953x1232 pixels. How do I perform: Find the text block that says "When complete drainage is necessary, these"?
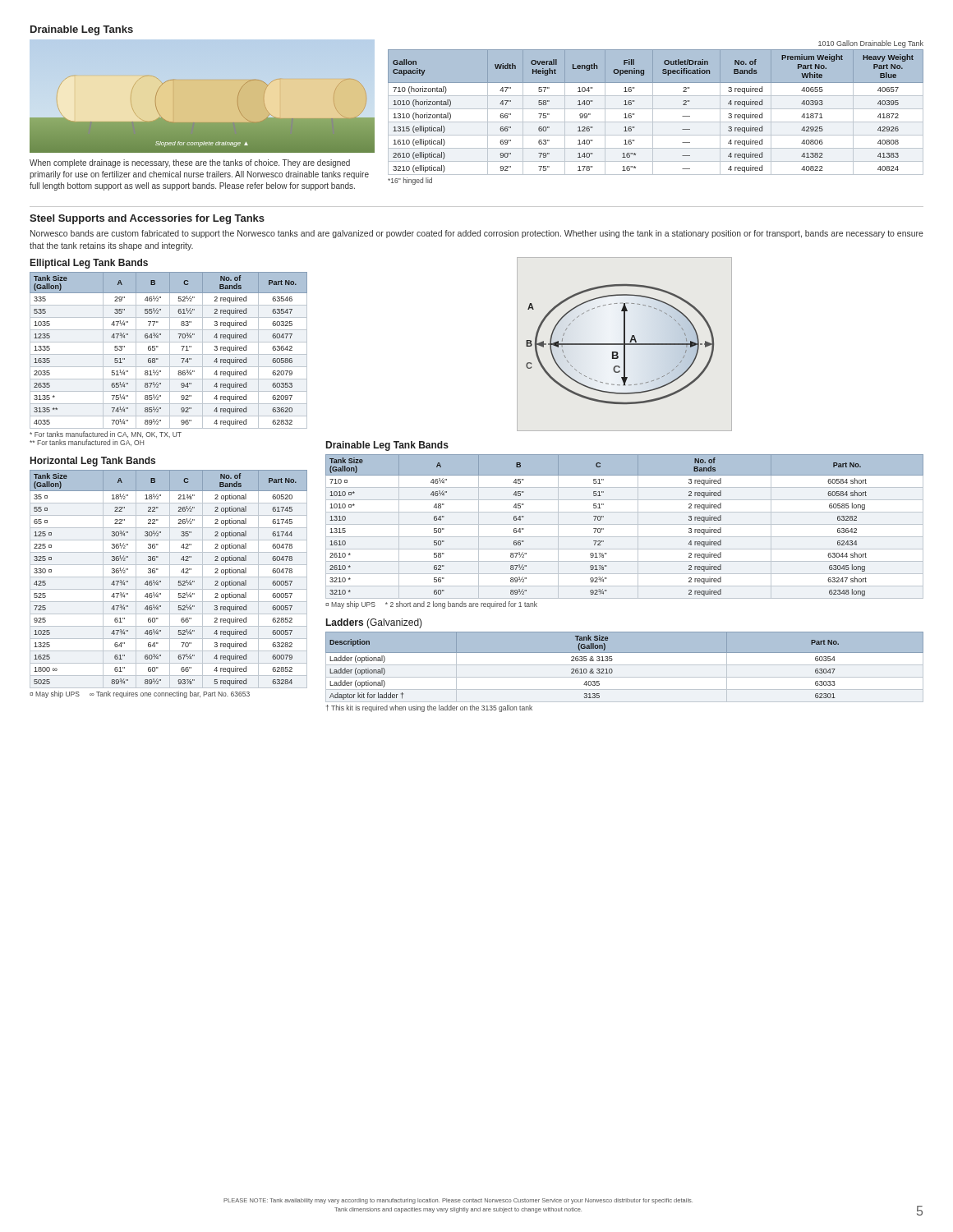click(x=199, y=175)
